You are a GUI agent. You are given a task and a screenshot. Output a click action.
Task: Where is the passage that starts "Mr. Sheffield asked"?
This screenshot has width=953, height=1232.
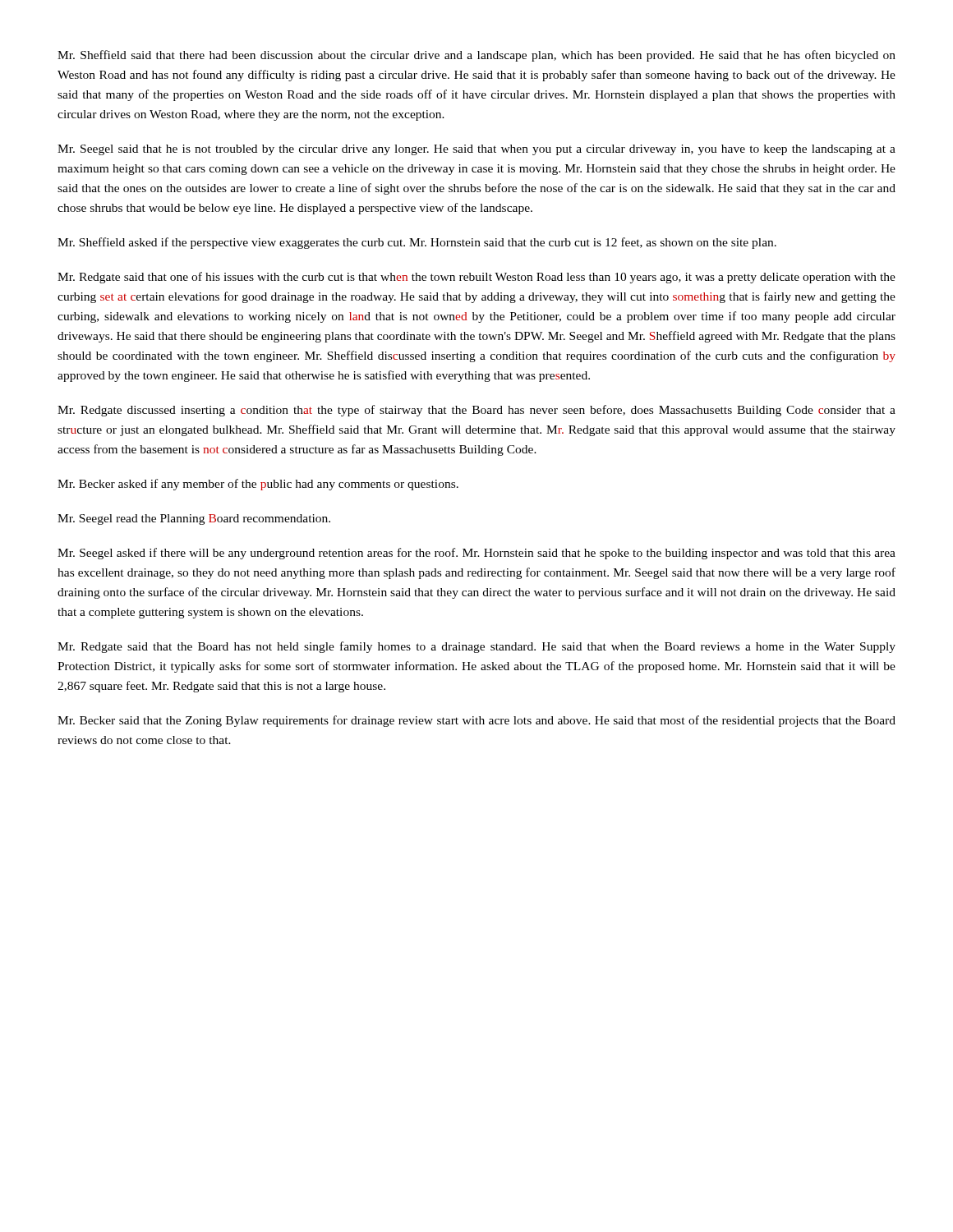tap(417, 242)
